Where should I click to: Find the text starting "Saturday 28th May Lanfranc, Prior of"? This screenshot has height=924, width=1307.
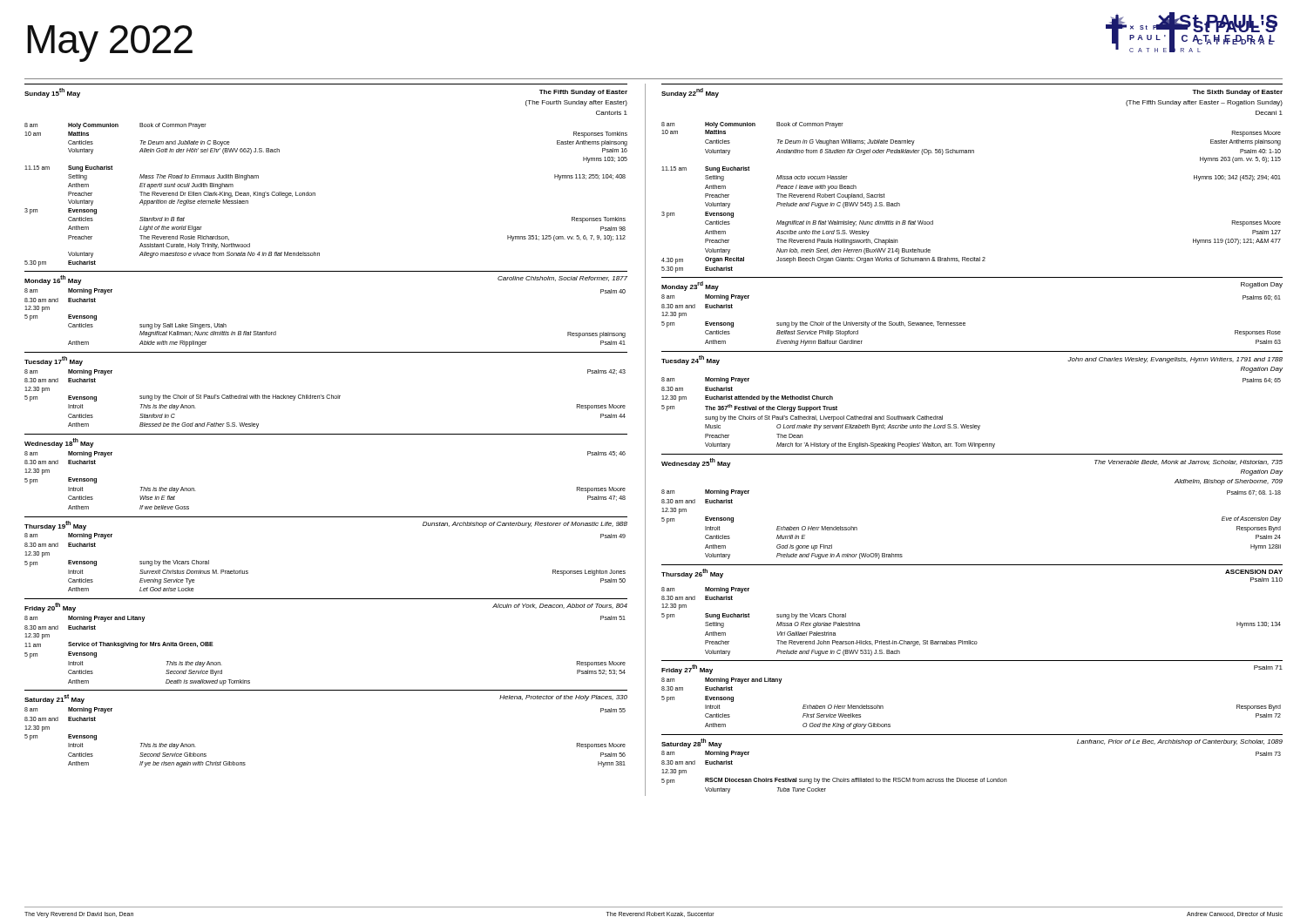pos(972,743)
